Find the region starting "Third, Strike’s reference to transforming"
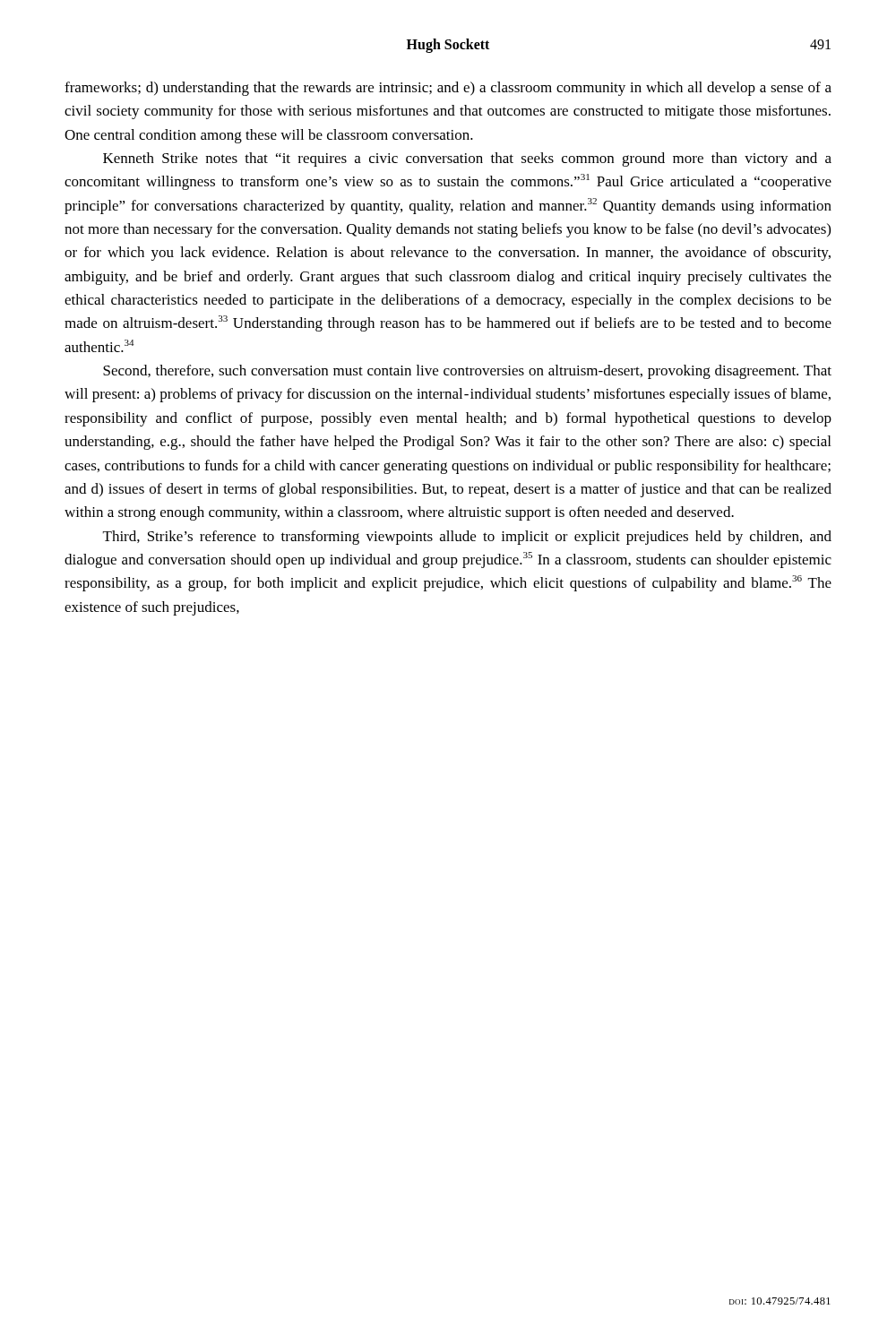 click(x=448, y=571)
